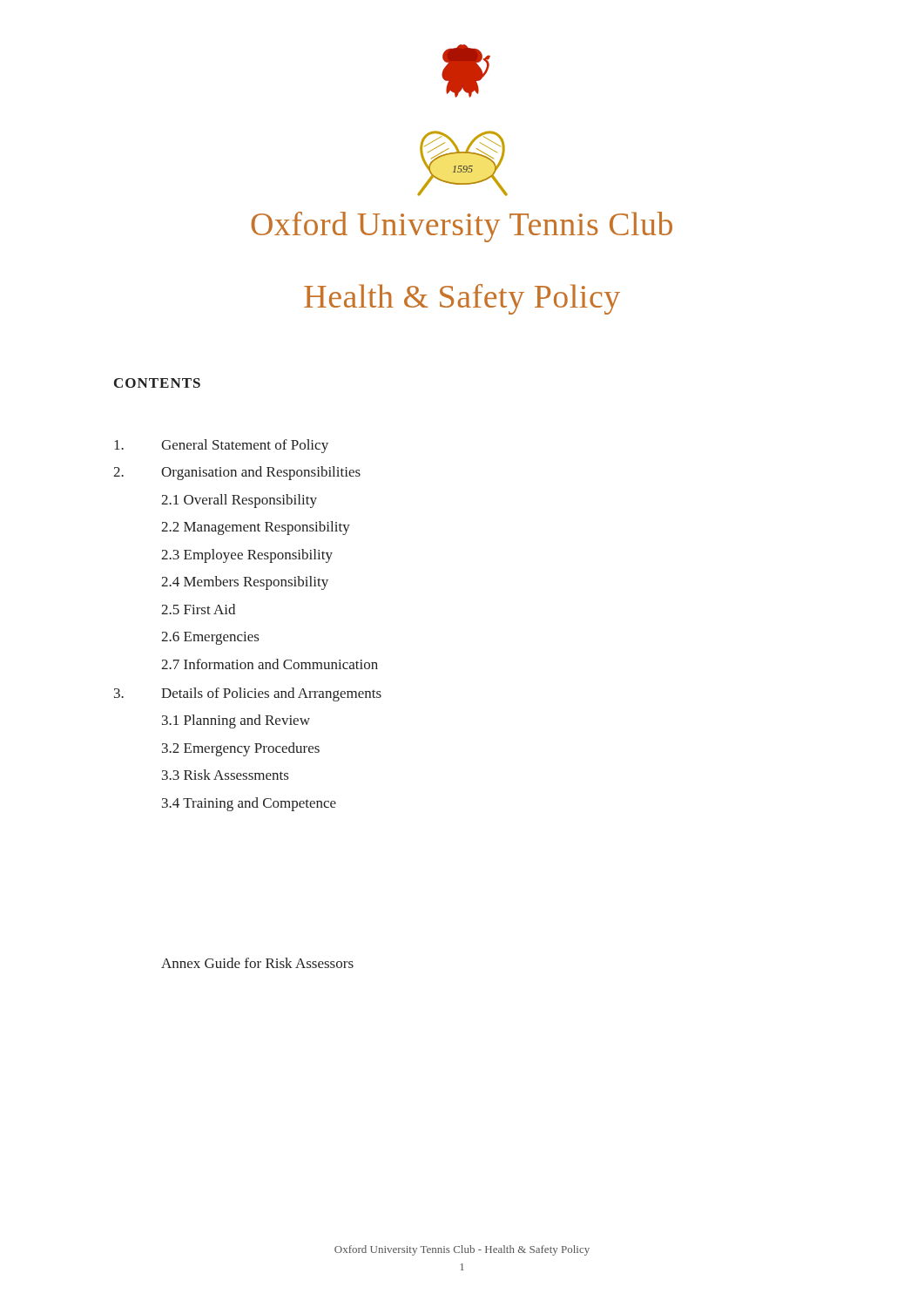924x1307 pixels.
Task: Where does it say "3.2 Emergency Procedures"?
Action: click(x=241, y=748)
